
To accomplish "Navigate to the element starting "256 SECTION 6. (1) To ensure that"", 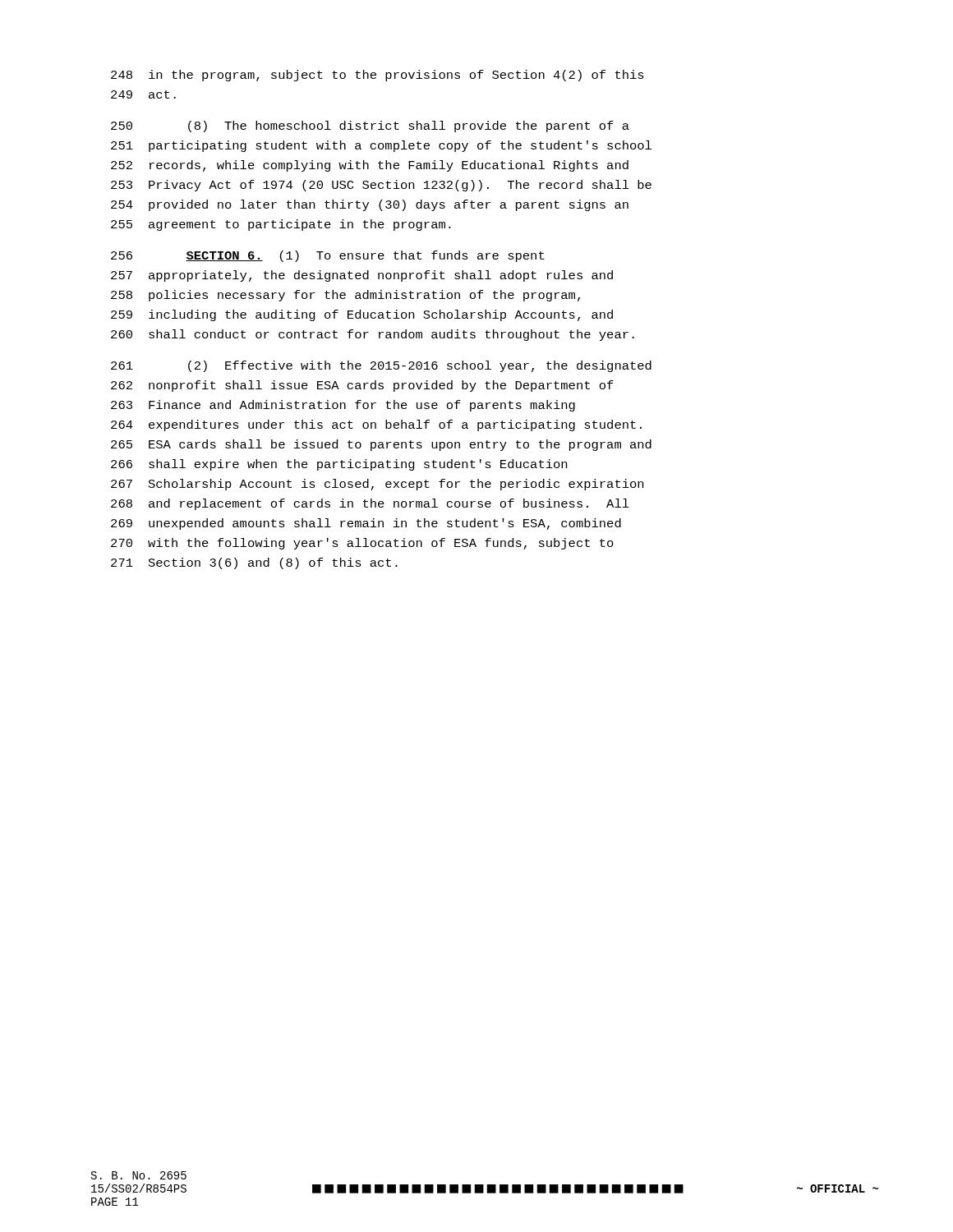I will [485, 296].
